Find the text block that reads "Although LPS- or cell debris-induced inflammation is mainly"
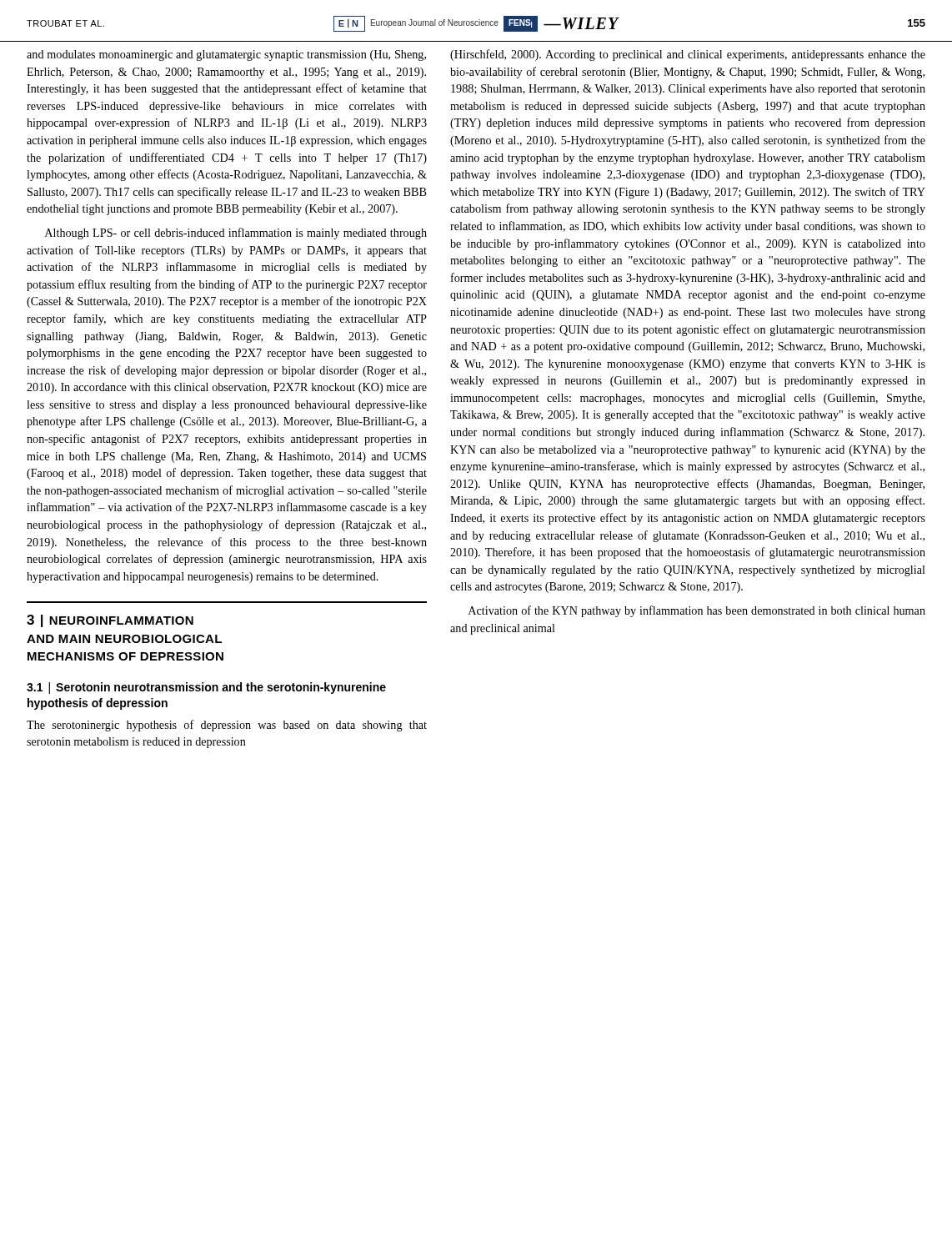 point(227,405)
